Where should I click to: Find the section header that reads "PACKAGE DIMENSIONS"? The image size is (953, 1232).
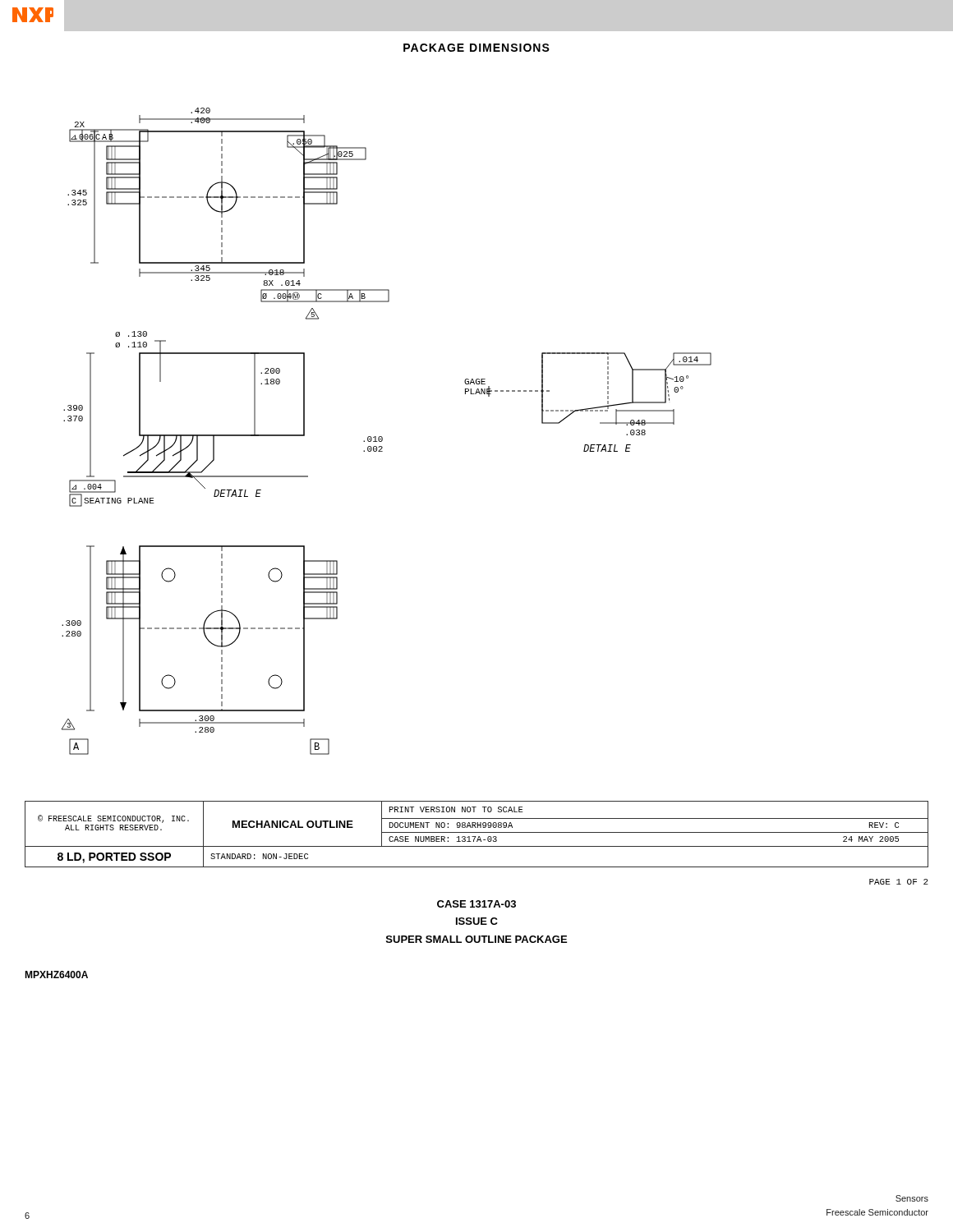476,48
